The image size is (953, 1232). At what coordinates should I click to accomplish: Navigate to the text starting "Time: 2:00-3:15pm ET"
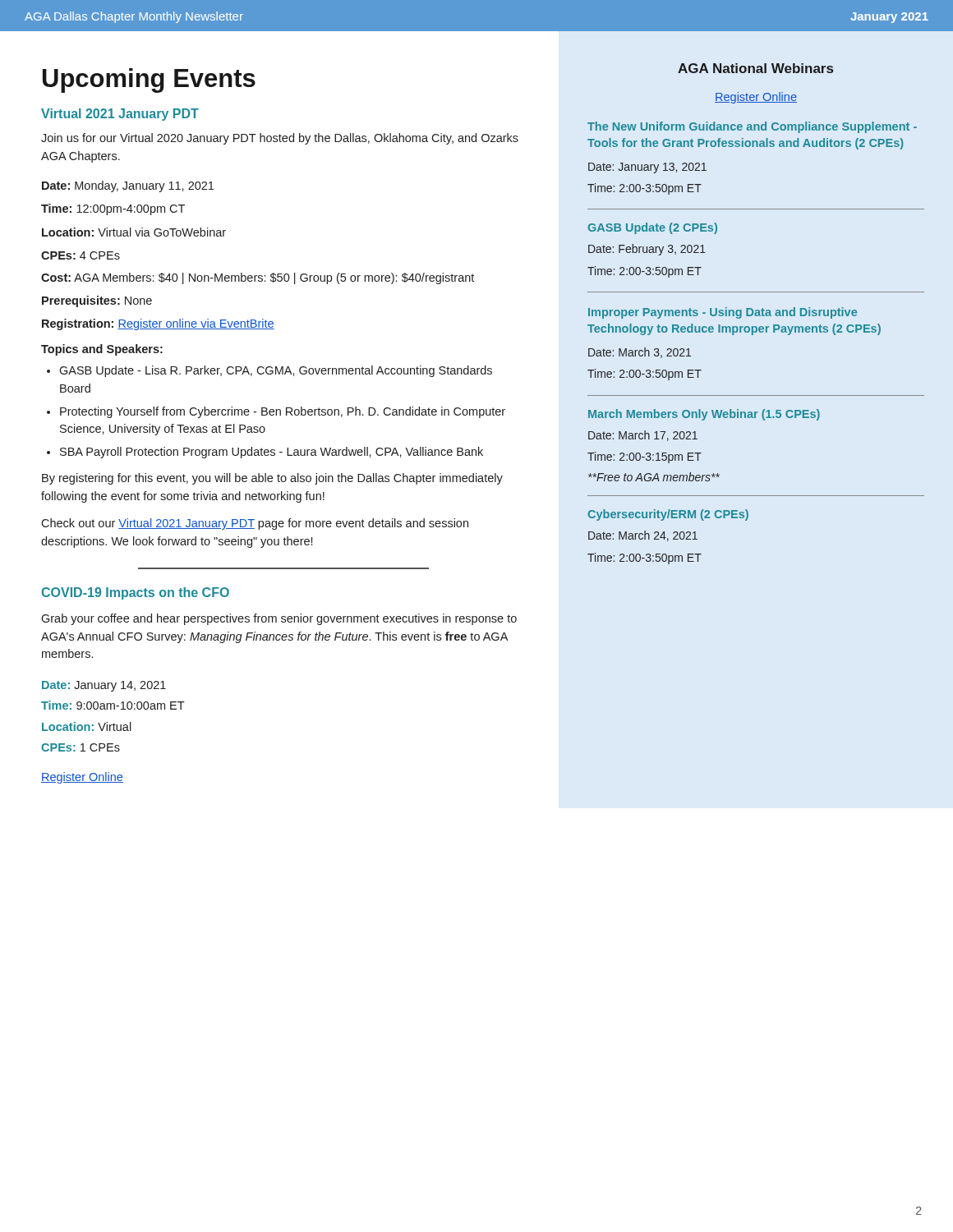(644, 457)
